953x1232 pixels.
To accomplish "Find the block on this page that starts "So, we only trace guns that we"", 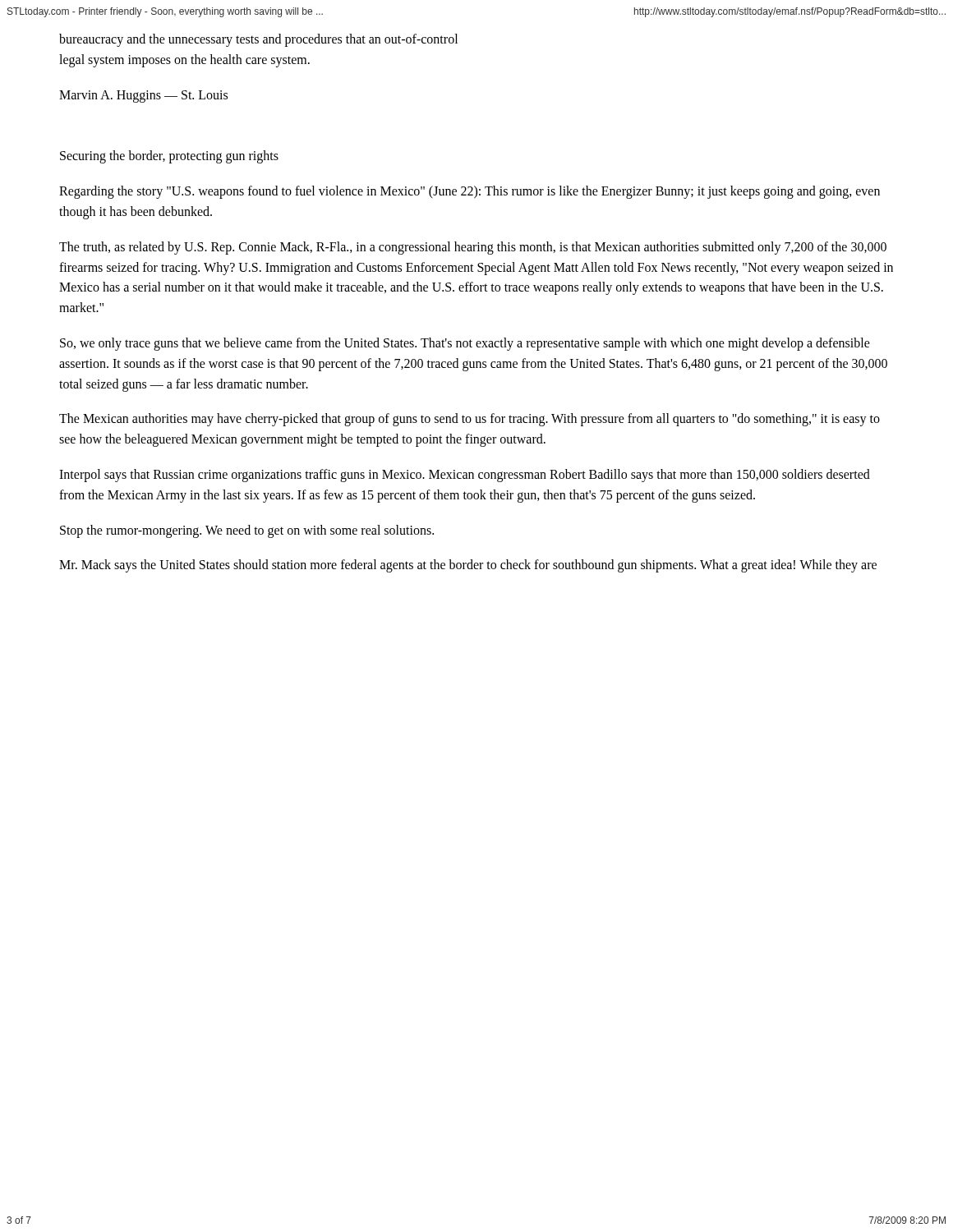I will [x=473, y=363].
